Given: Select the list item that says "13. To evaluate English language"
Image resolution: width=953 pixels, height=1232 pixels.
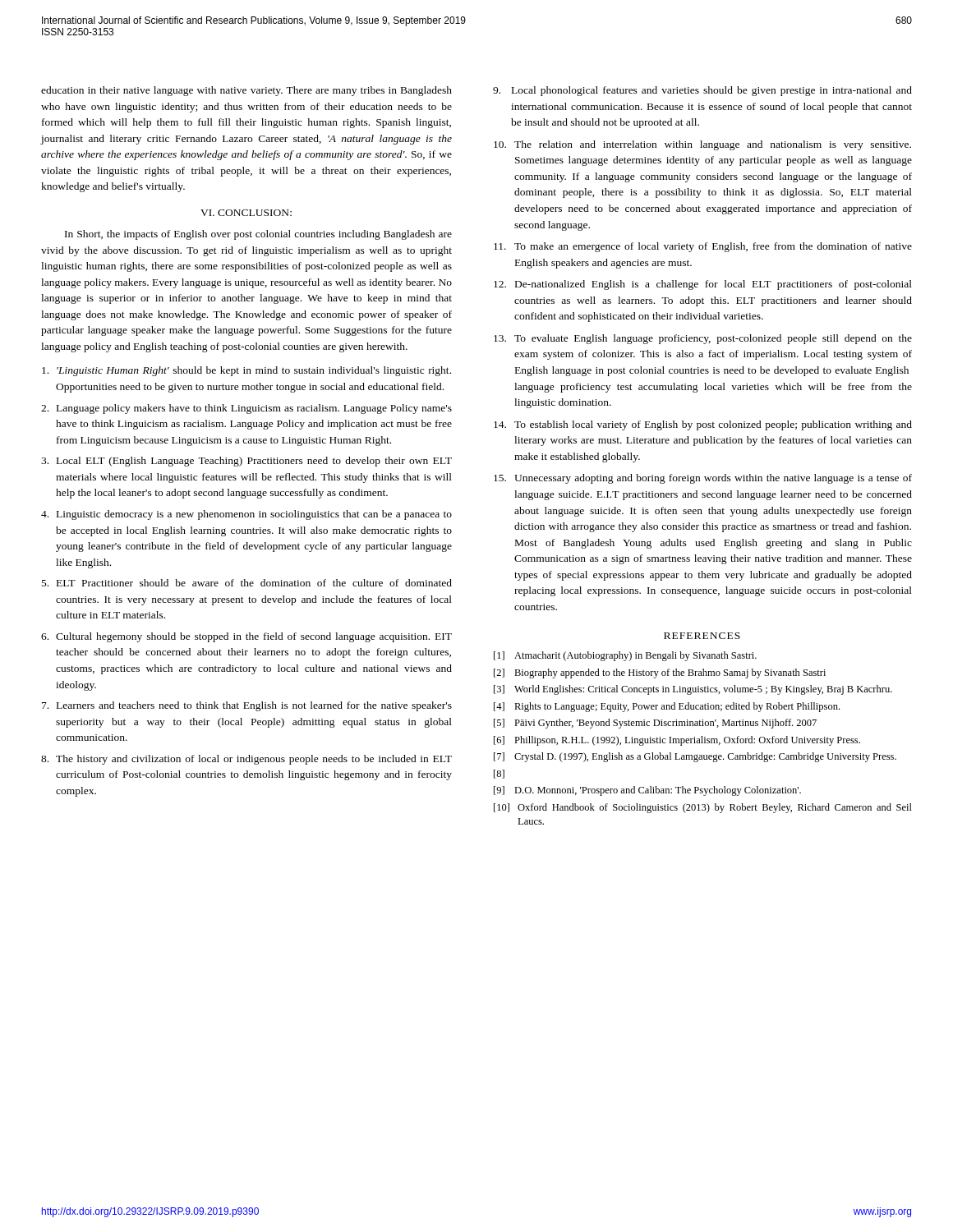Looking at the screenshot, I should tap(702, 370).
